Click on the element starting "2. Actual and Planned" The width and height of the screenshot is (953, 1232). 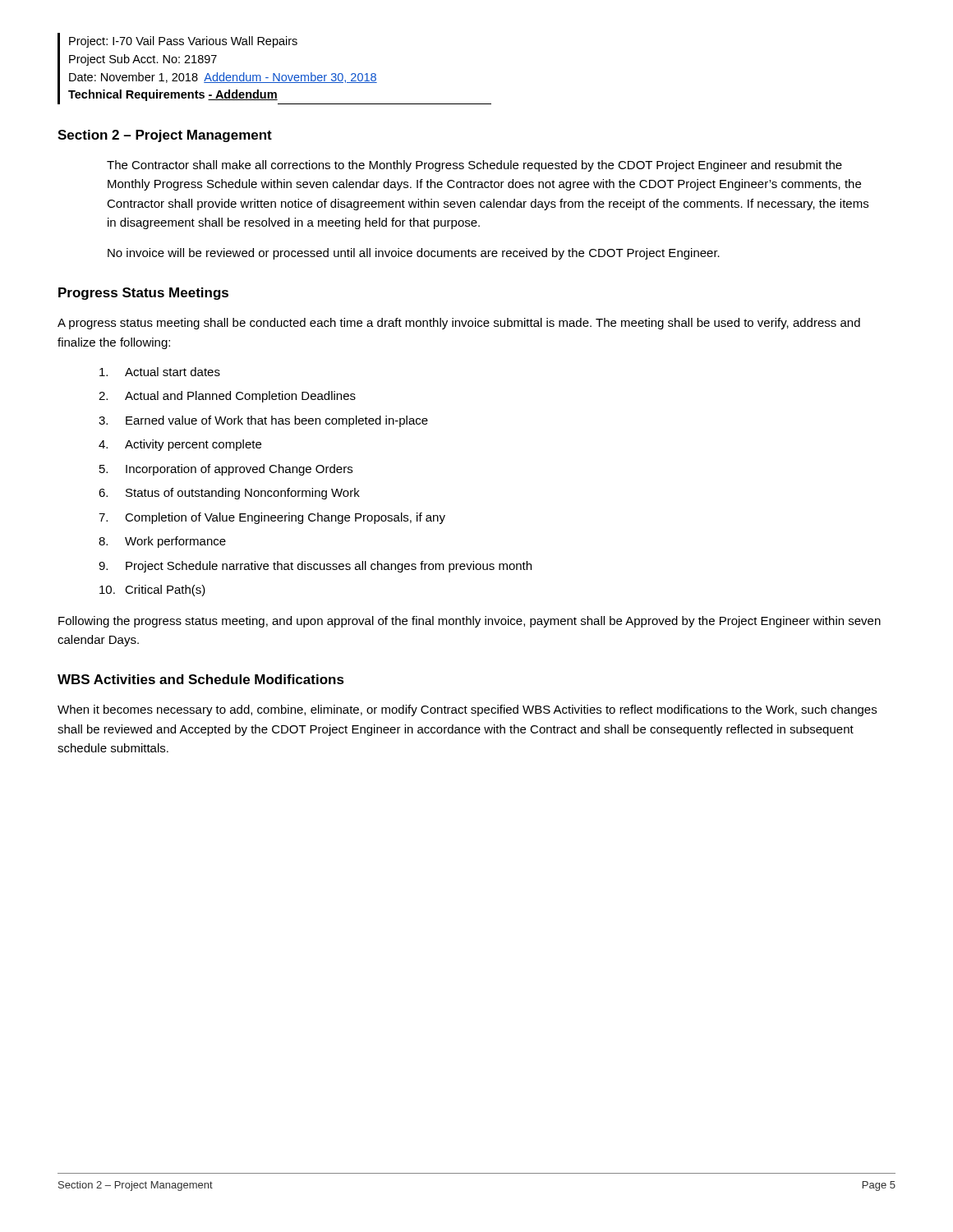227,397
